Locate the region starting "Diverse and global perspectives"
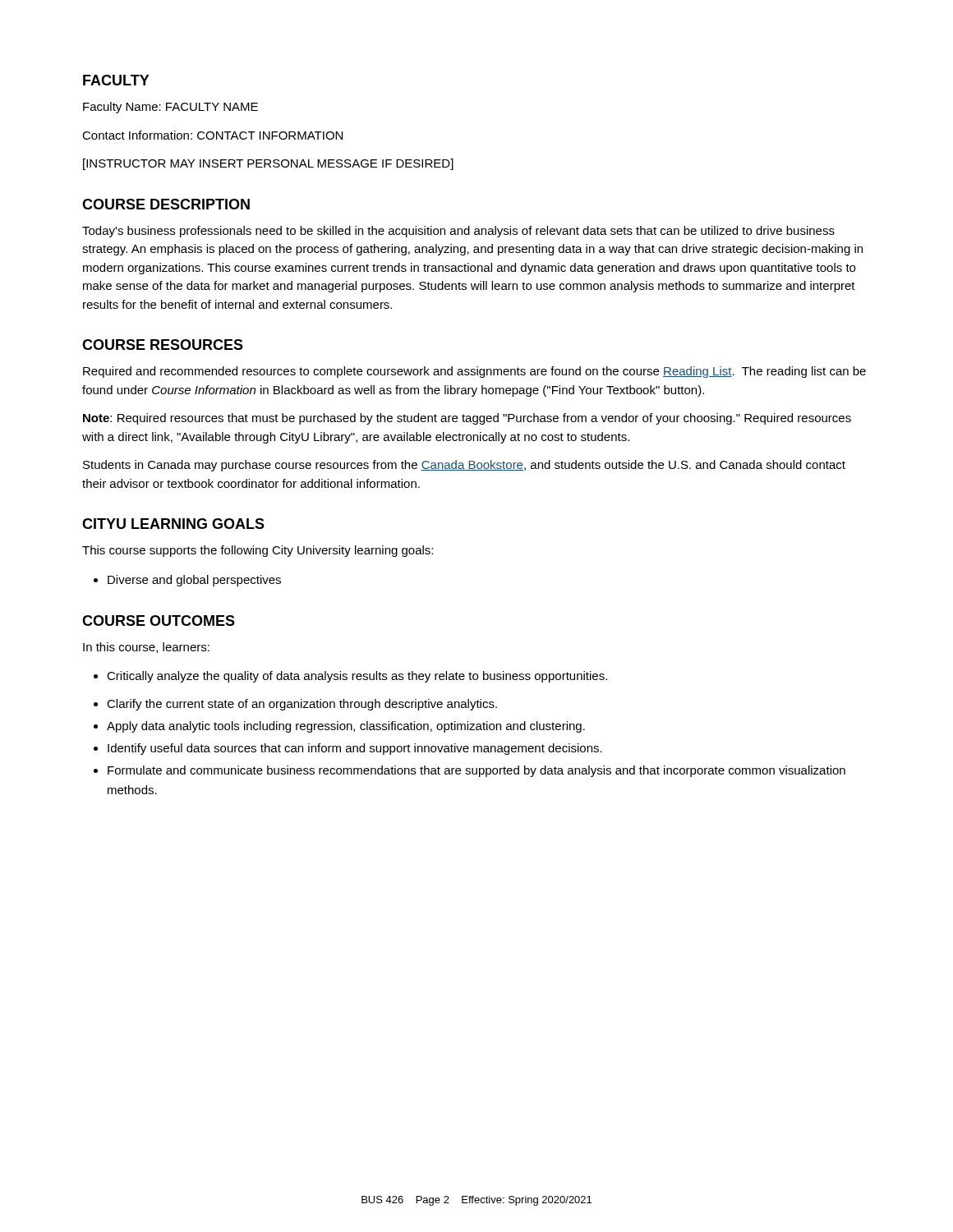953x1232 pixels. pyautogui.click(x=187, y=581)
